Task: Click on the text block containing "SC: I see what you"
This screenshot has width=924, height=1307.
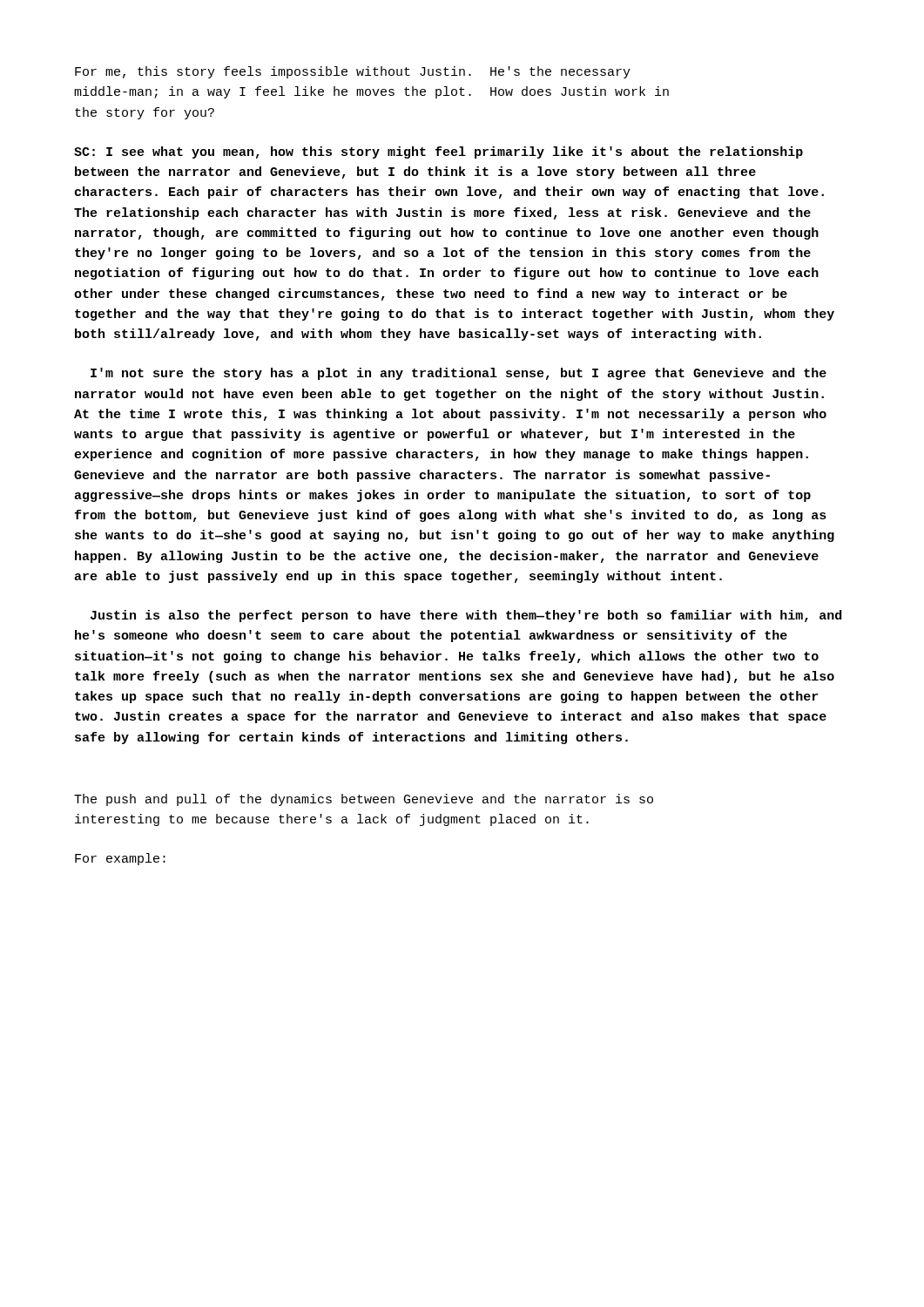Action: point(454,244)
